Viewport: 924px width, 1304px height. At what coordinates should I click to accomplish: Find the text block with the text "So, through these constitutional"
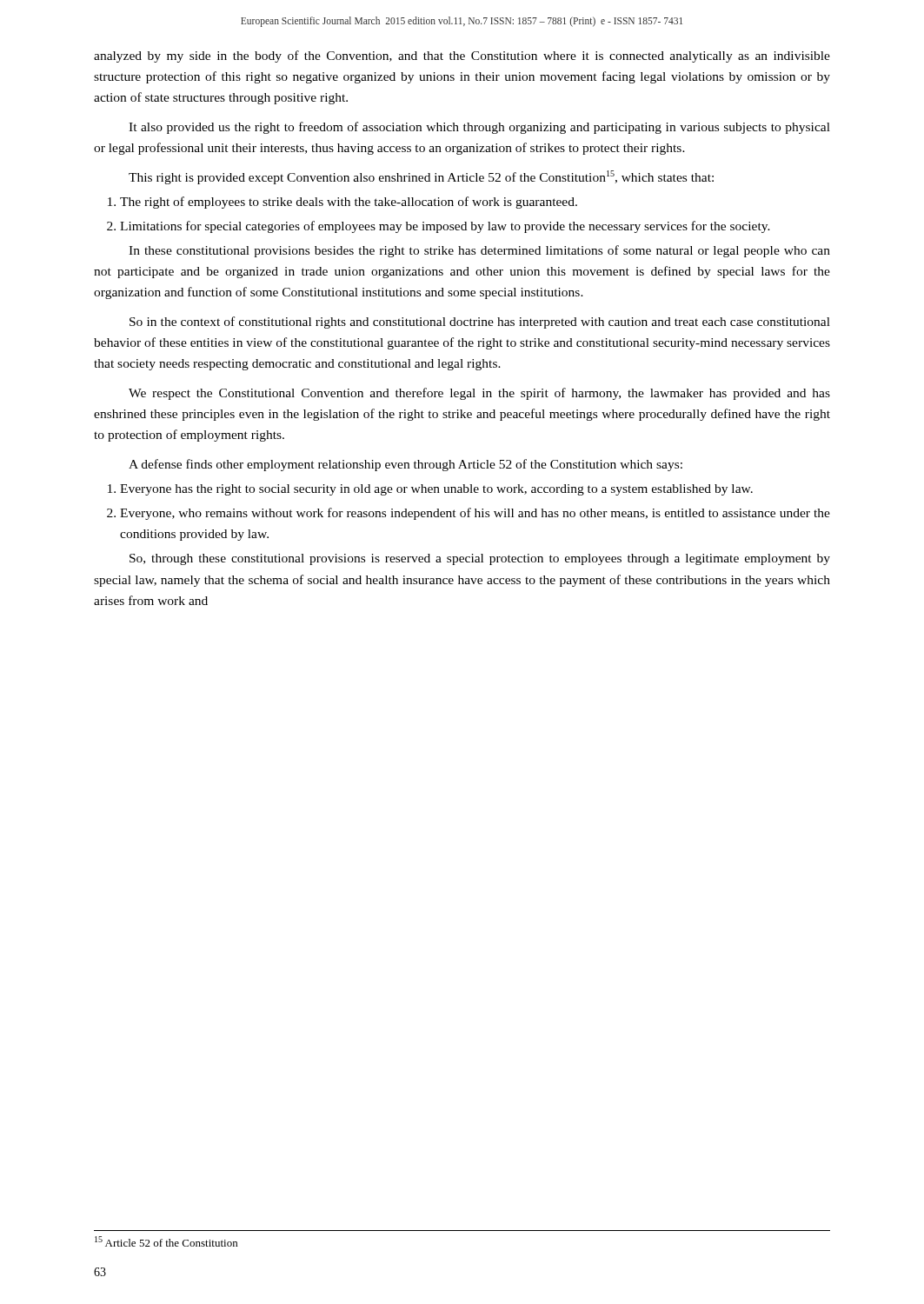462,579
